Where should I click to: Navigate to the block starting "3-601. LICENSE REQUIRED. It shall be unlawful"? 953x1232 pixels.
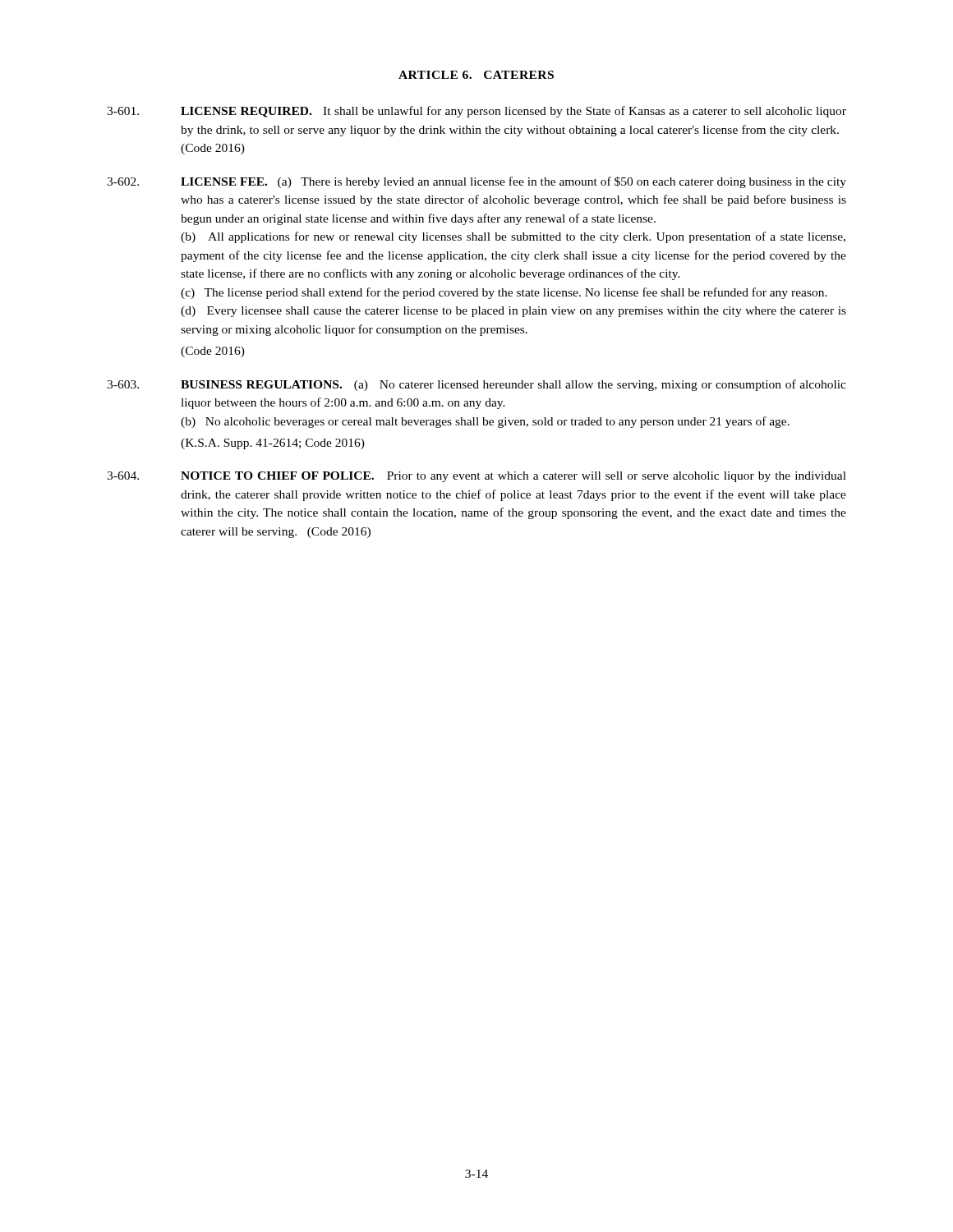[476, 130]
